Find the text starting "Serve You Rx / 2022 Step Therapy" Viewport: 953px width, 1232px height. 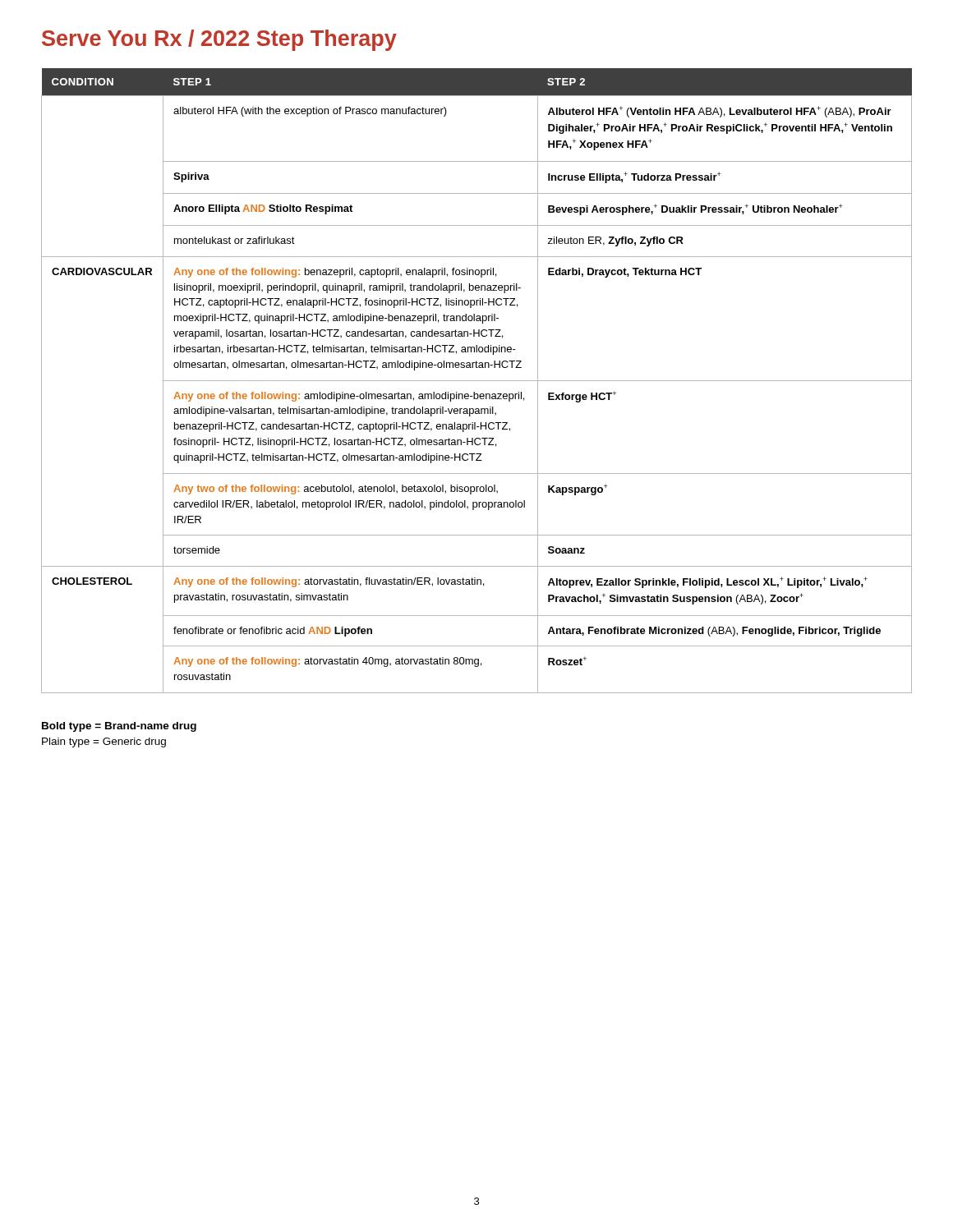(219, 39)
